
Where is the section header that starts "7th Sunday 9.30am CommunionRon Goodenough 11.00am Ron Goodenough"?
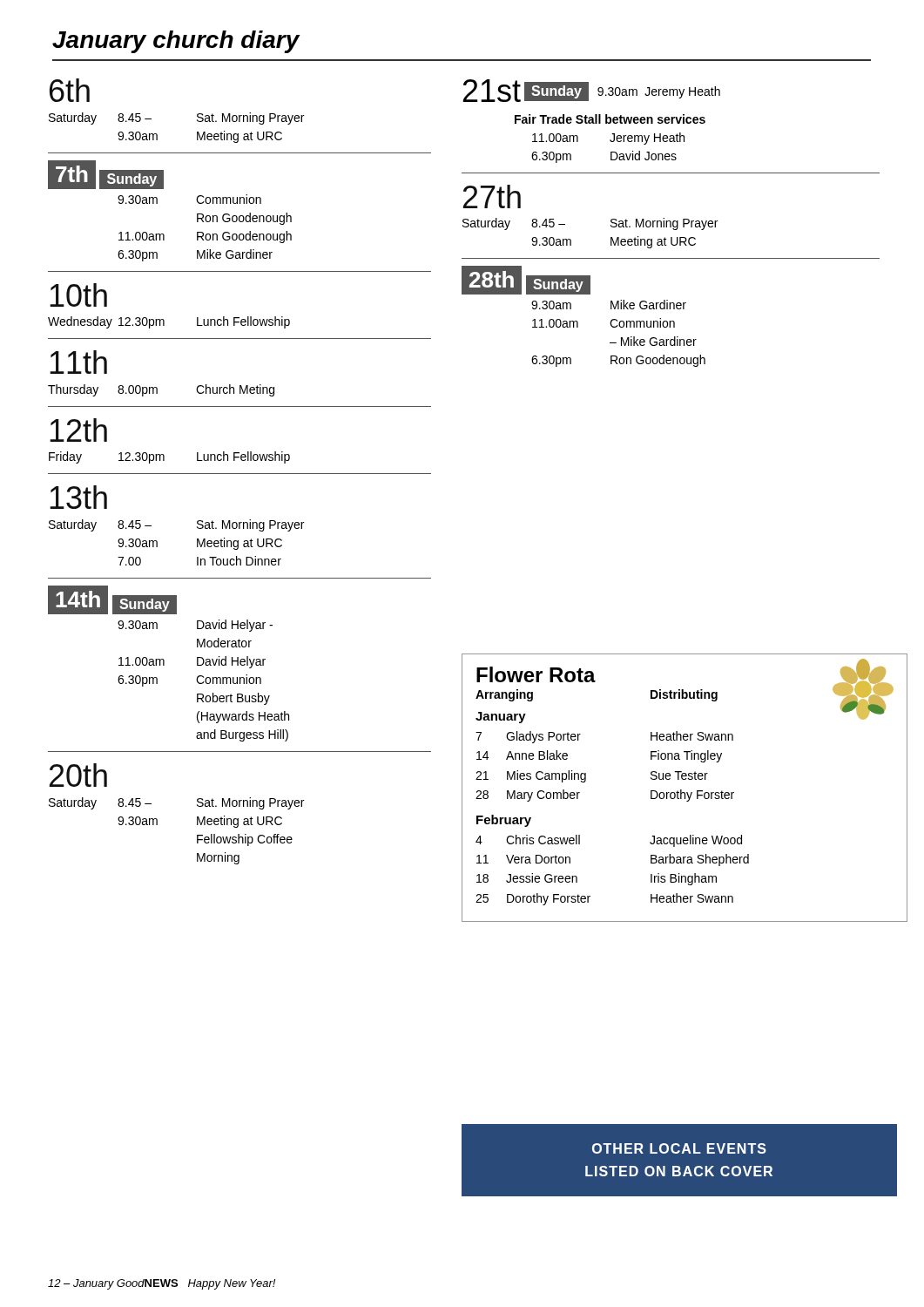point(239,212)
